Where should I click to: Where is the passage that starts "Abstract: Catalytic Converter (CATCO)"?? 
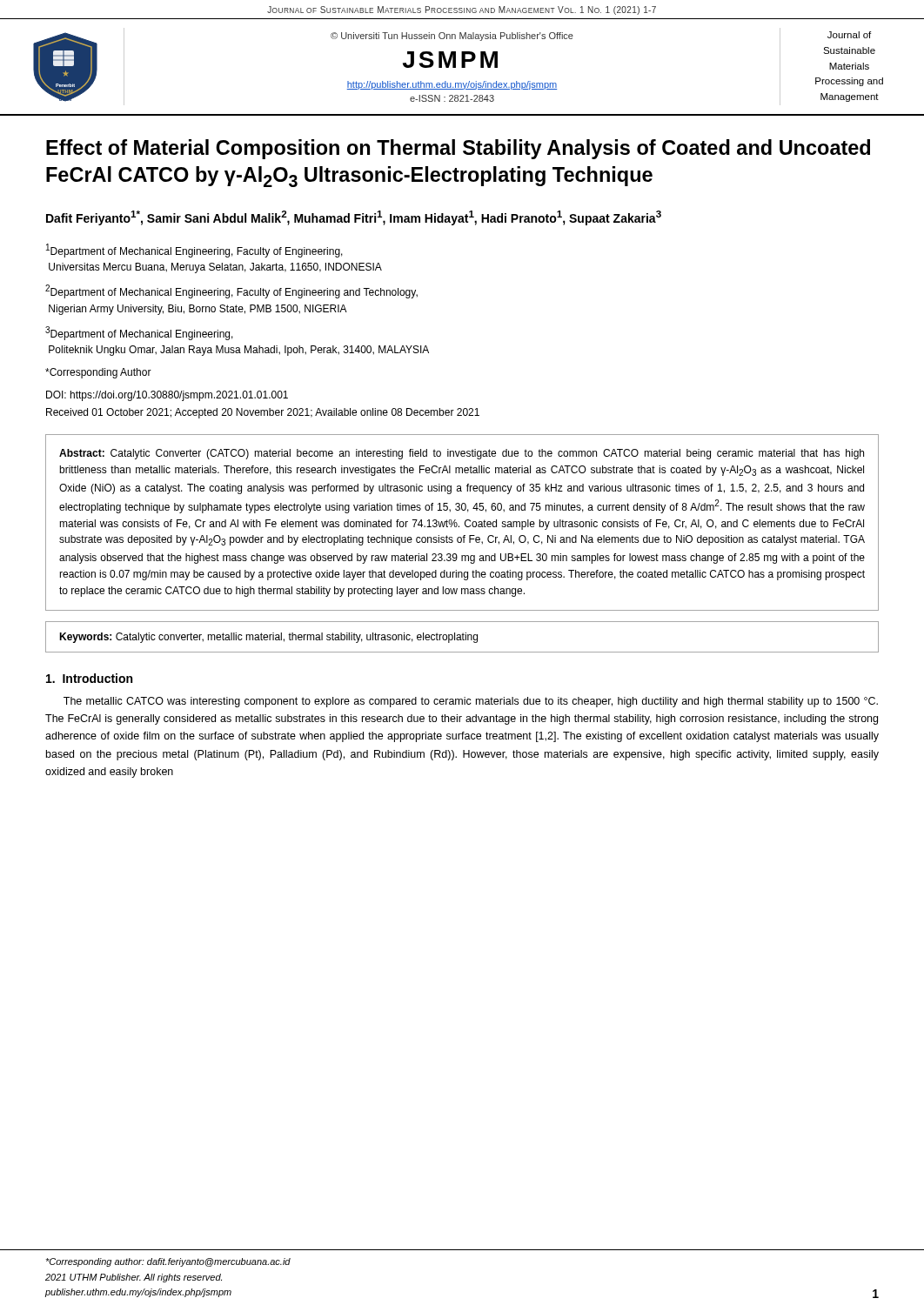(x=462, y=522)
